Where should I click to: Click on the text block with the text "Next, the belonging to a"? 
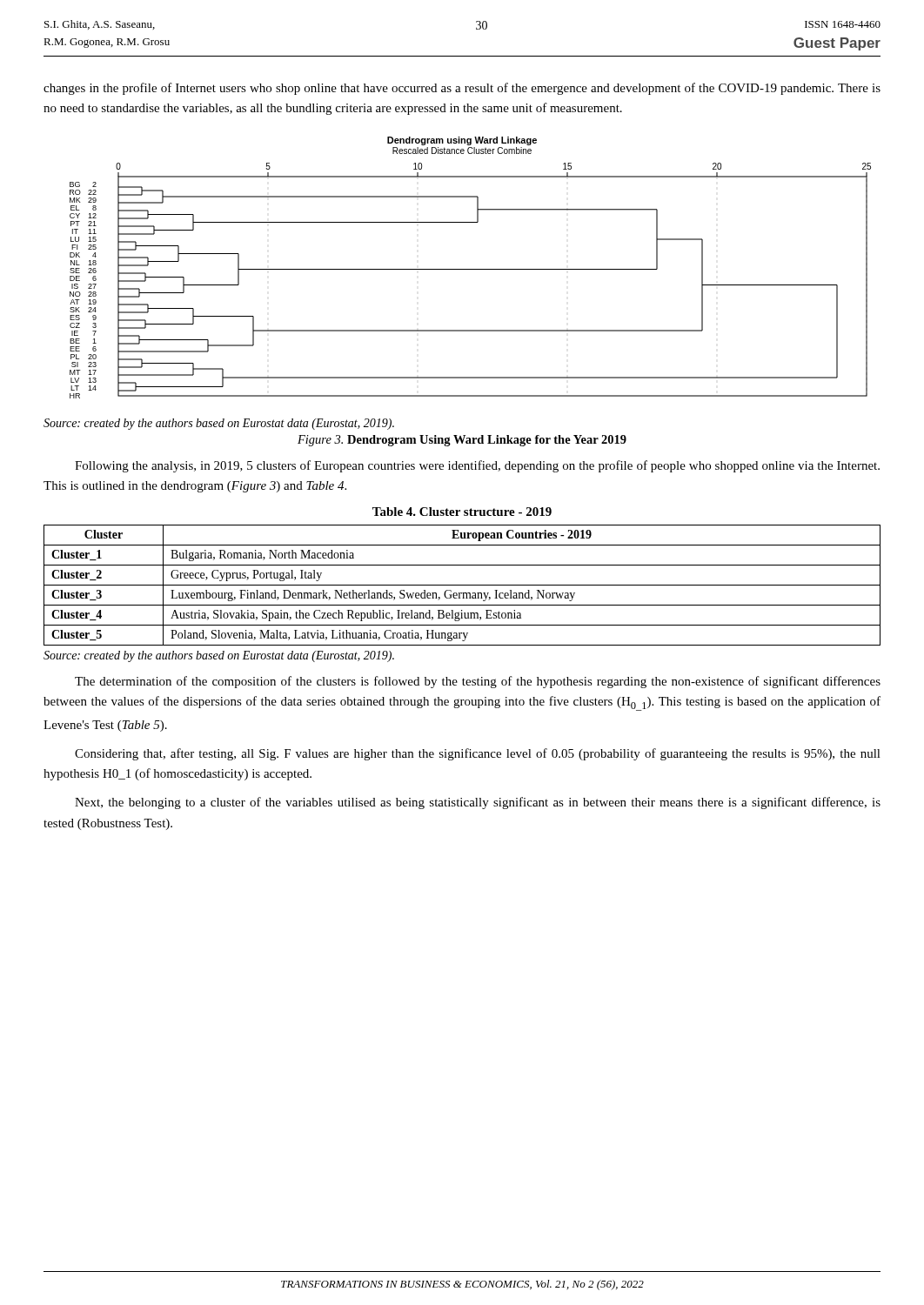tap(462, 813)
